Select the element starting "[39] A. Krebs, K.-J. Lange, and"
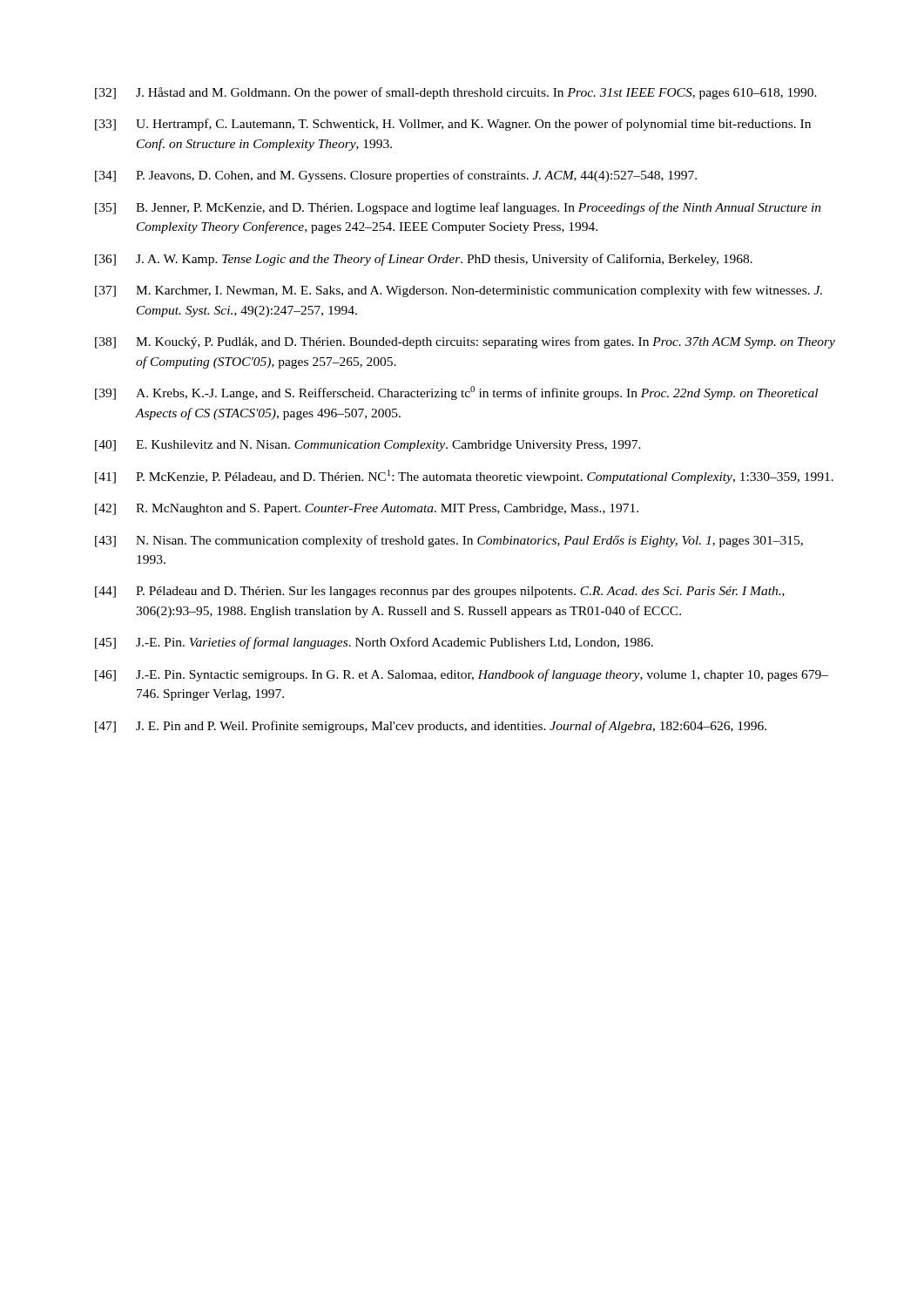This screenshot has width=924, height=1307. tap(465, 403)
